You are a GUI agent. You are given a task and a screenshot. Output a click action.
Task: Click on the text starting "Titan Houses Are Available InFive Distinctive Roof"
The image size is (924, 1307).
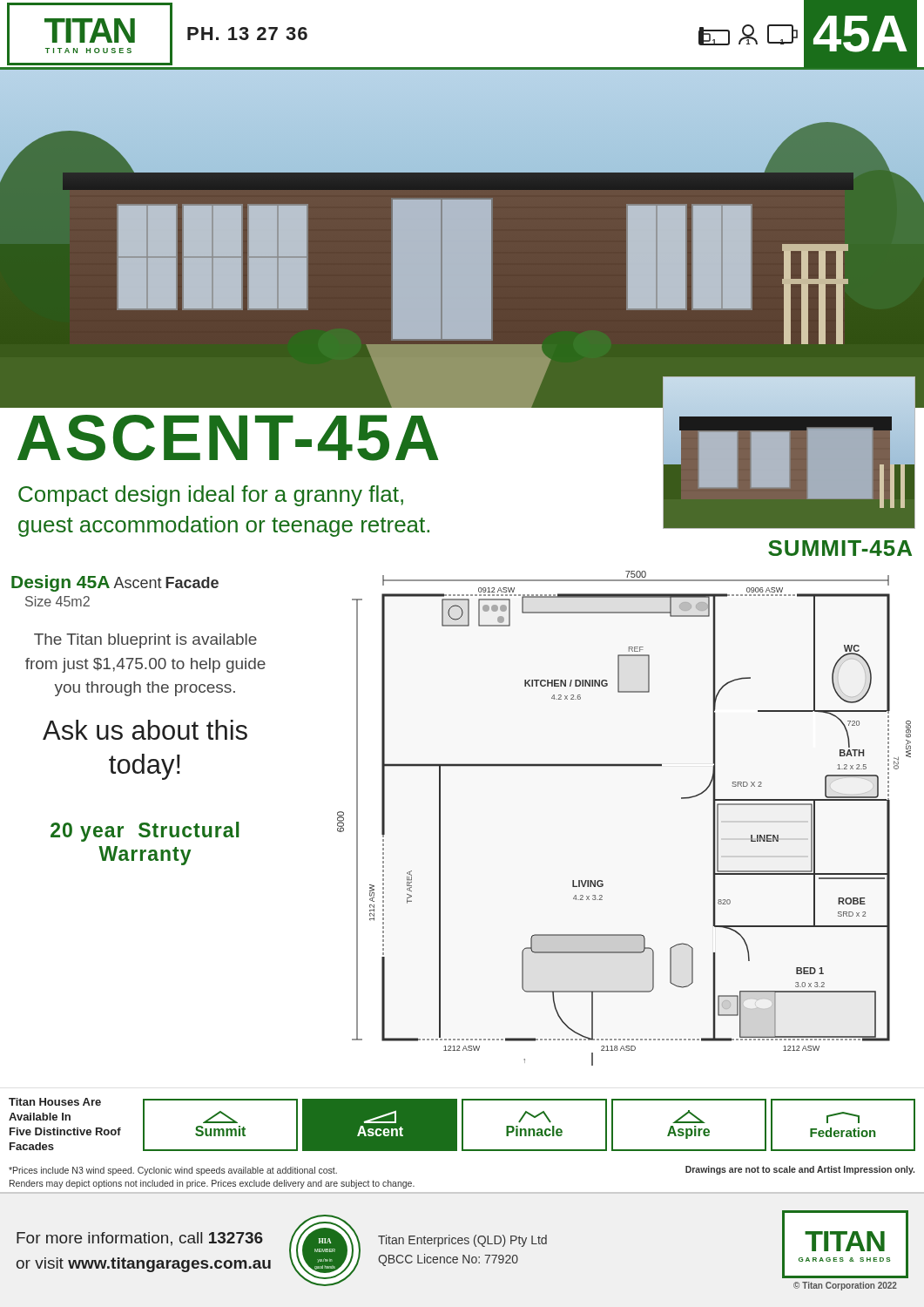coord(65,1124)
